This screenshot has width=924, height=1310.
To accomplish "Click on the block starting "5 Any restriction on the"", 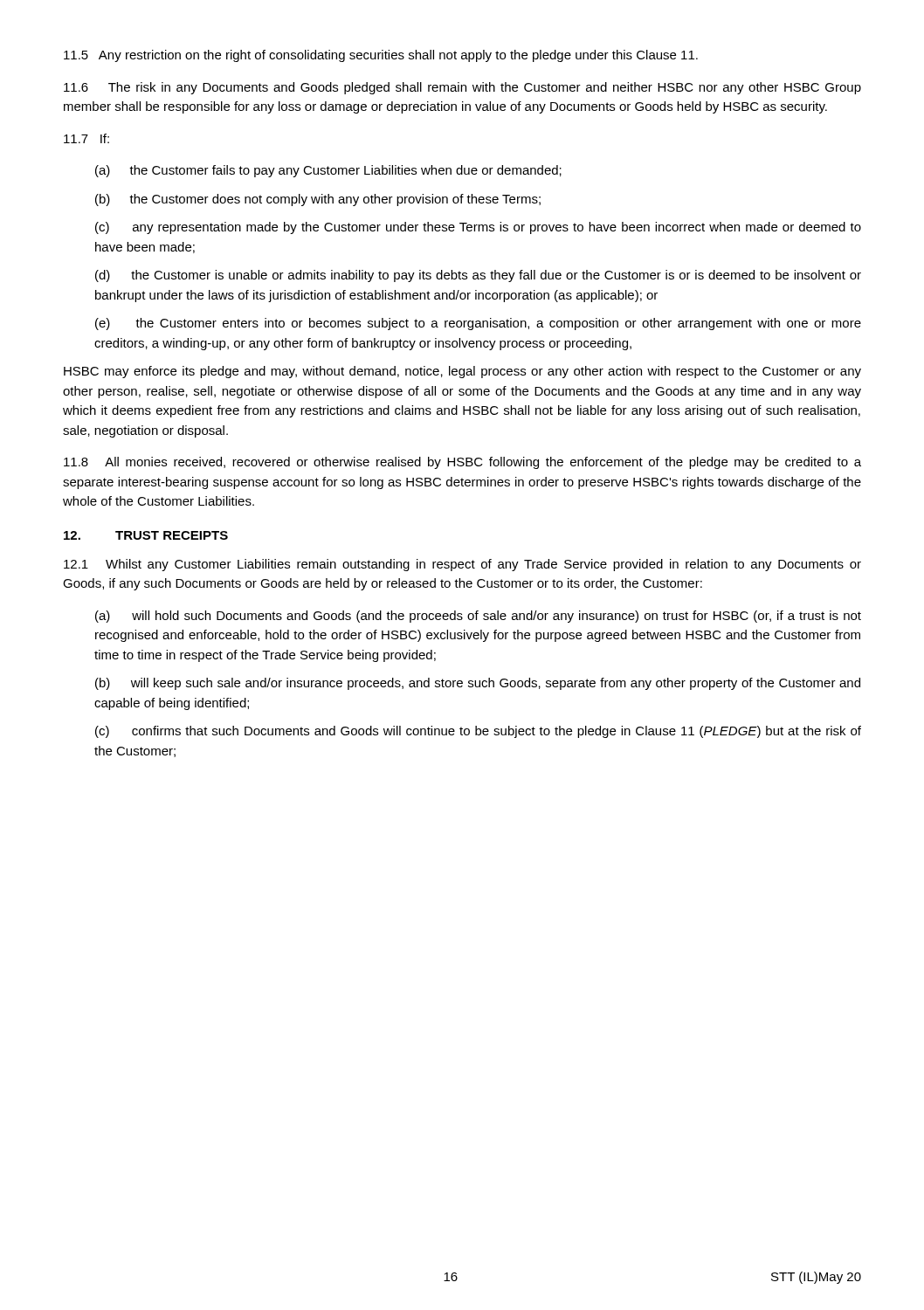I will (381, 55).
